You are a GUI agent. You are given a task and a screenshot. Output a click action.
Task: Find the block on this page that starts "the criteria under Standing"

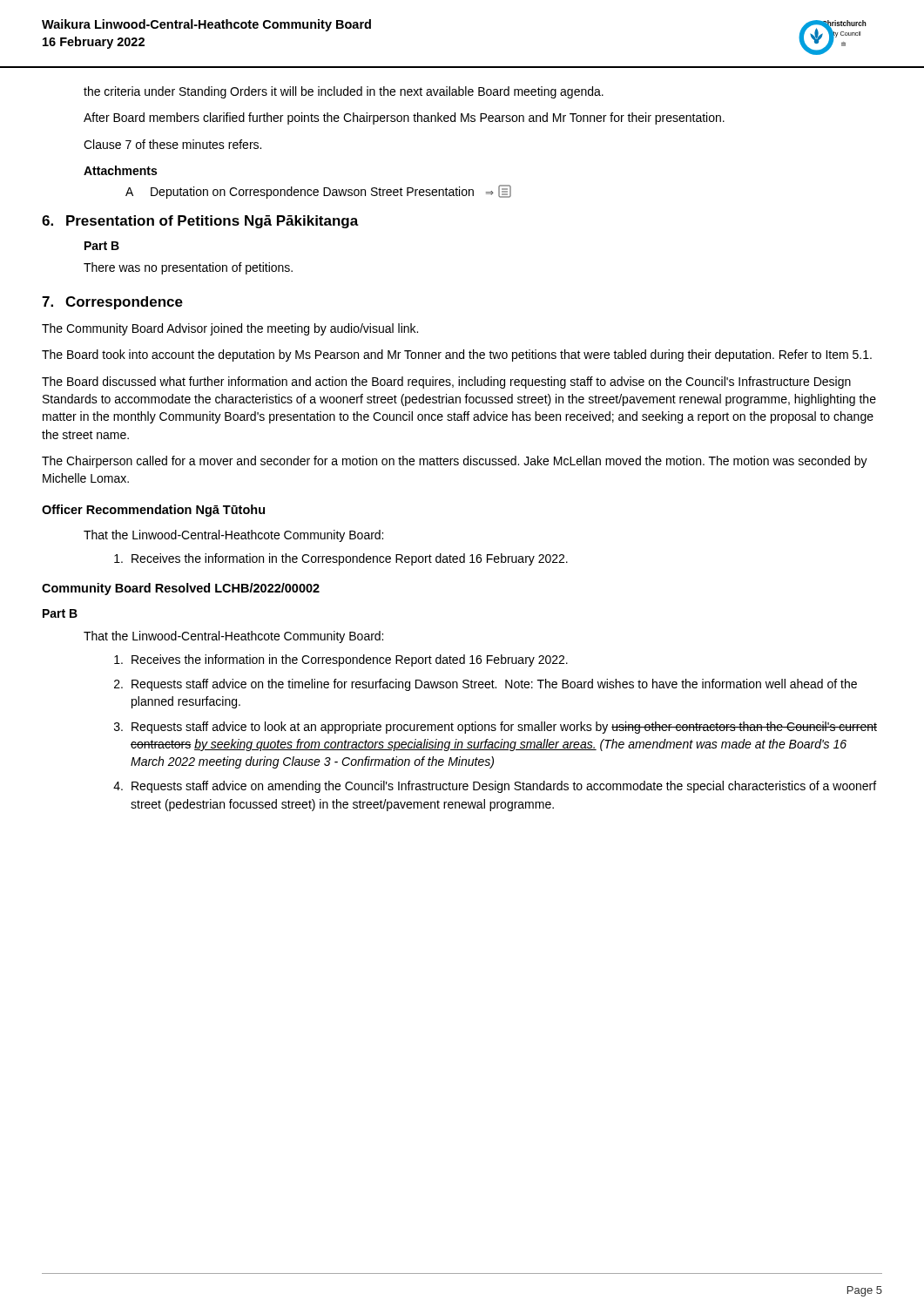pos(483,92)
